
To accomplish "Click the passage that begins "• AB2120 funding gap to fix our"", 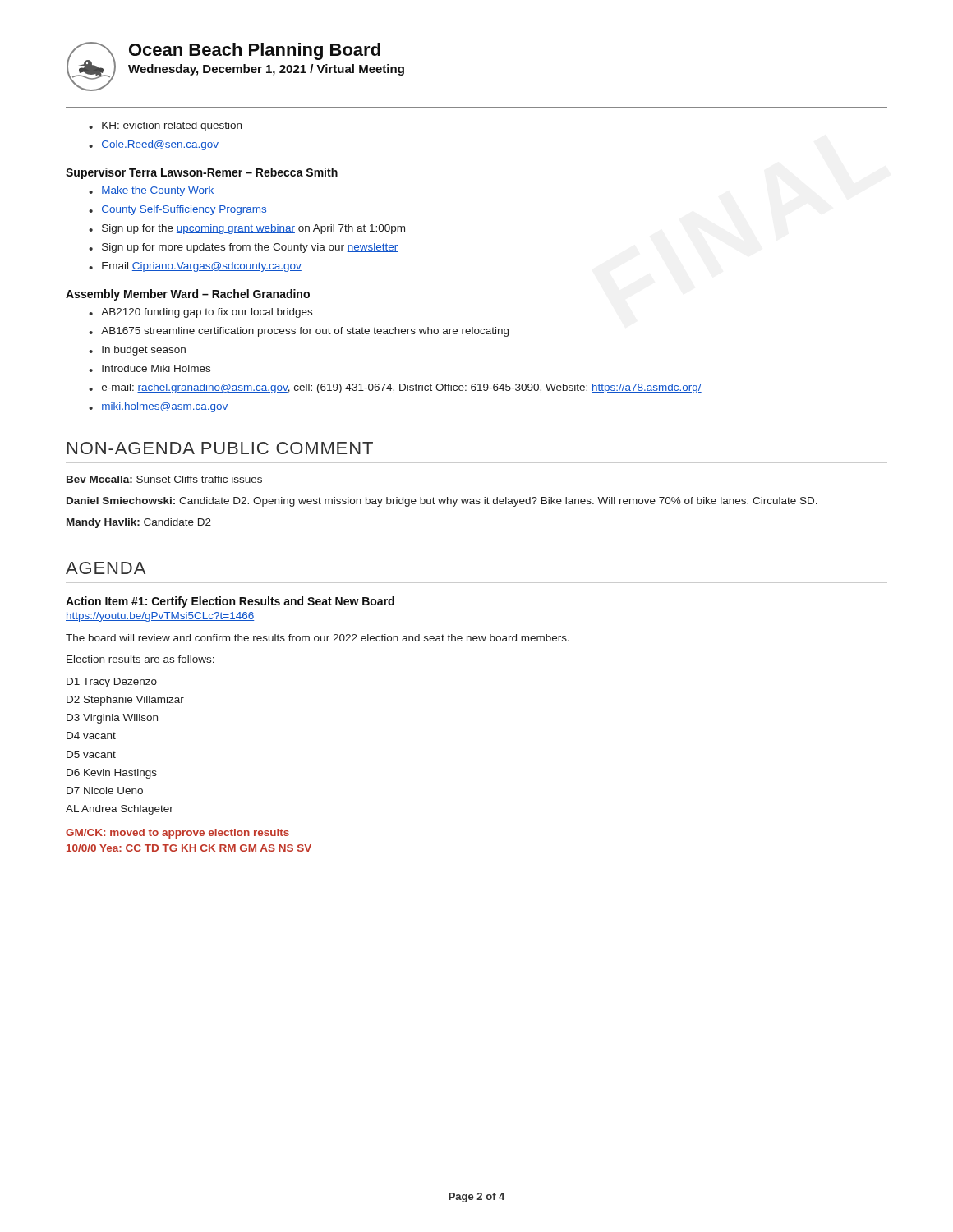I will (x=201, y=313).
